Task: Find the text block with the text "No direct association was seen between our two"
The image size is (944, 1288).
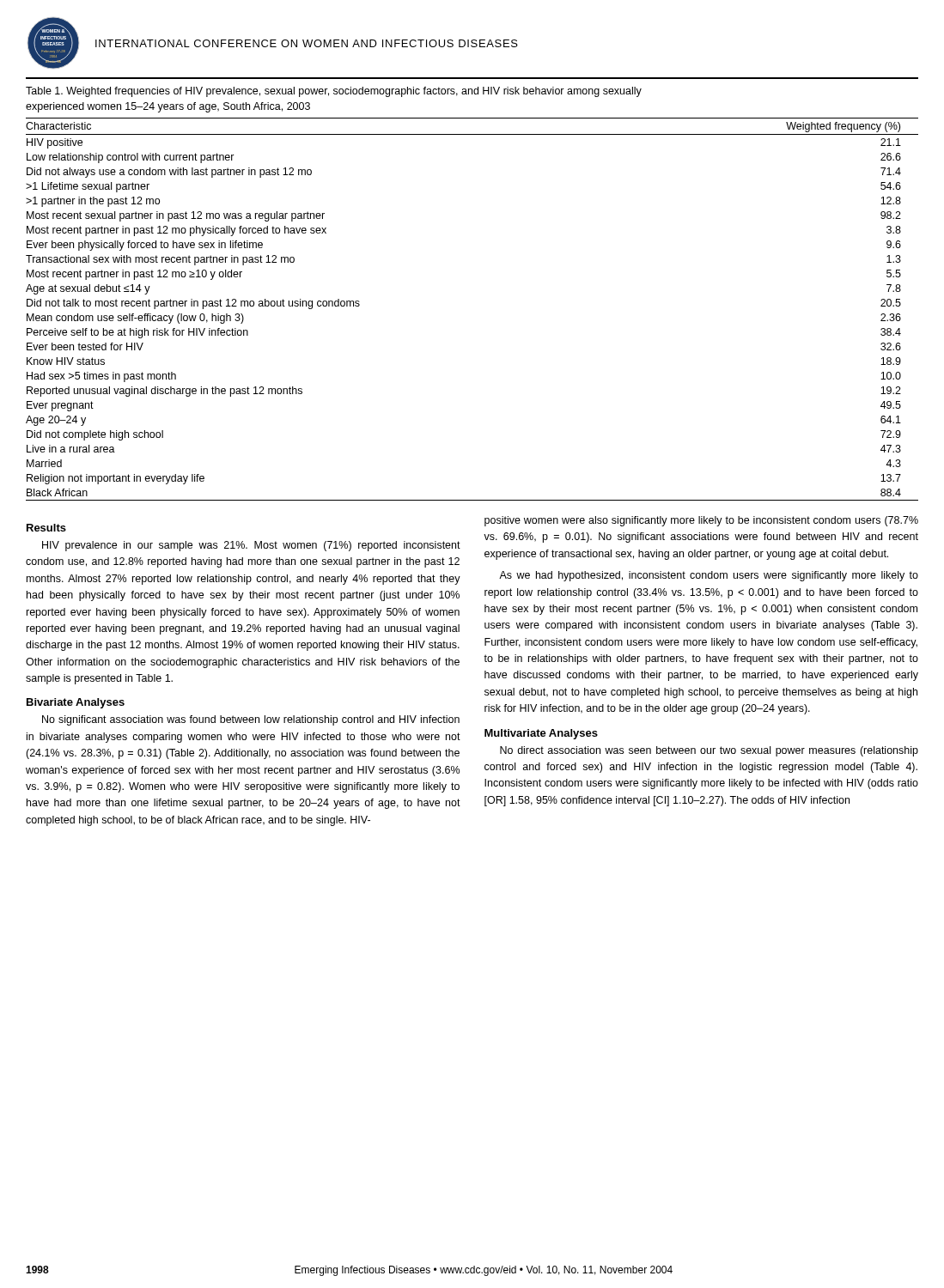Action: point(701,775)
